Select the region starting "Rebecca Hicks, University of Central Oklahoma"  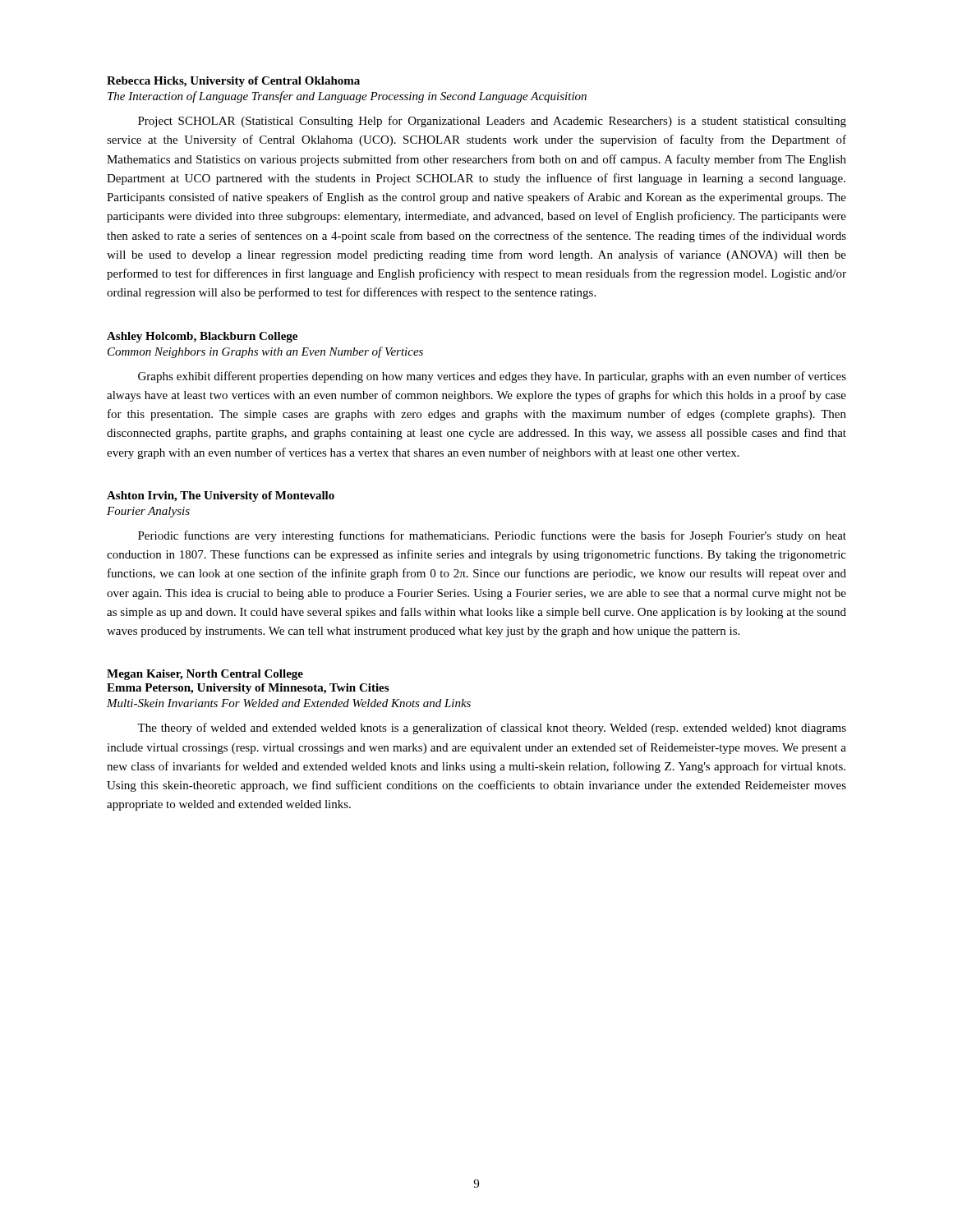[x=233, y=81]
